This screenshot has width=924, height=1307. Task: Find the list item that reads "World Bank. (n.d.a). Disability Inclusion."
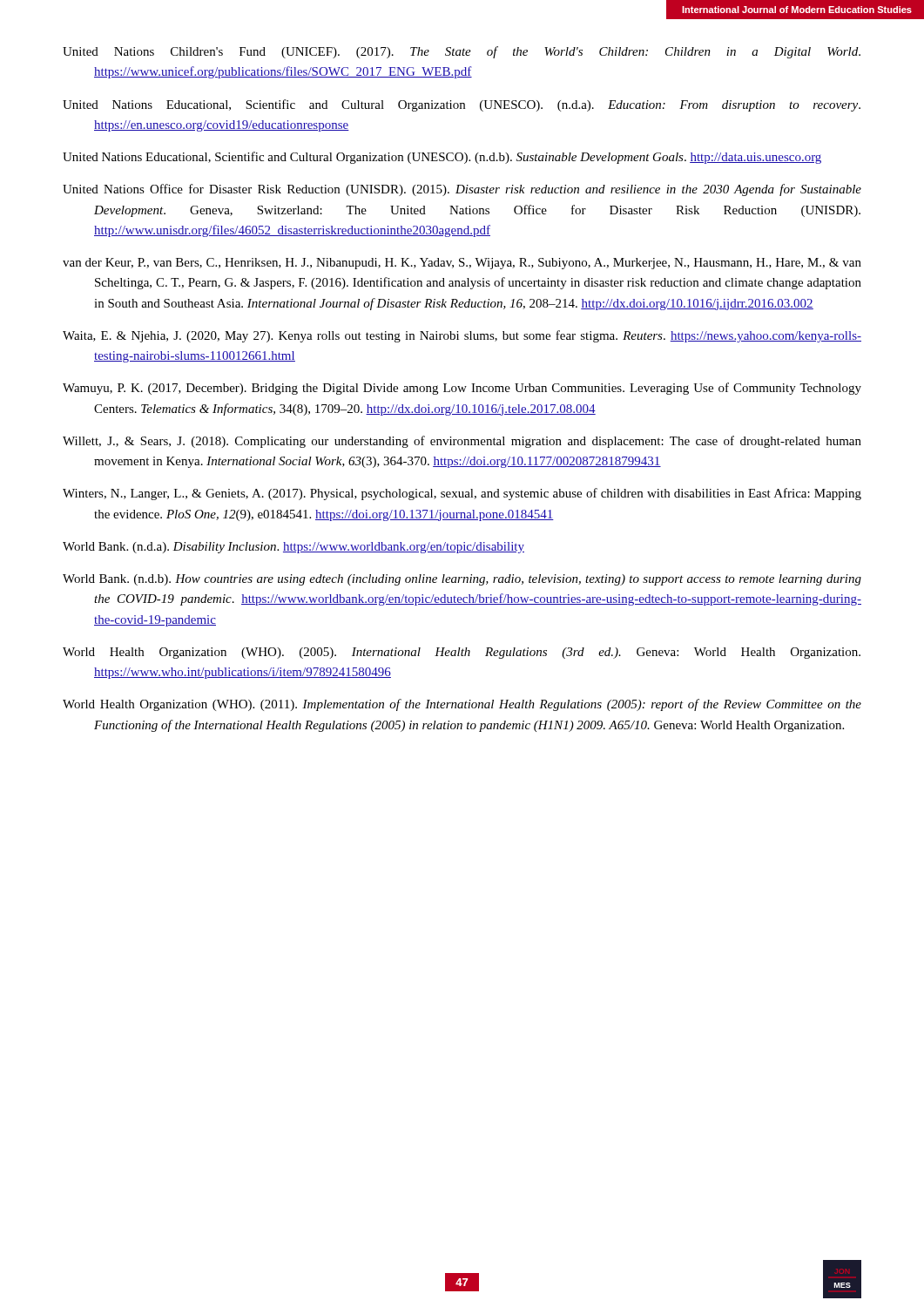[294, 546]
